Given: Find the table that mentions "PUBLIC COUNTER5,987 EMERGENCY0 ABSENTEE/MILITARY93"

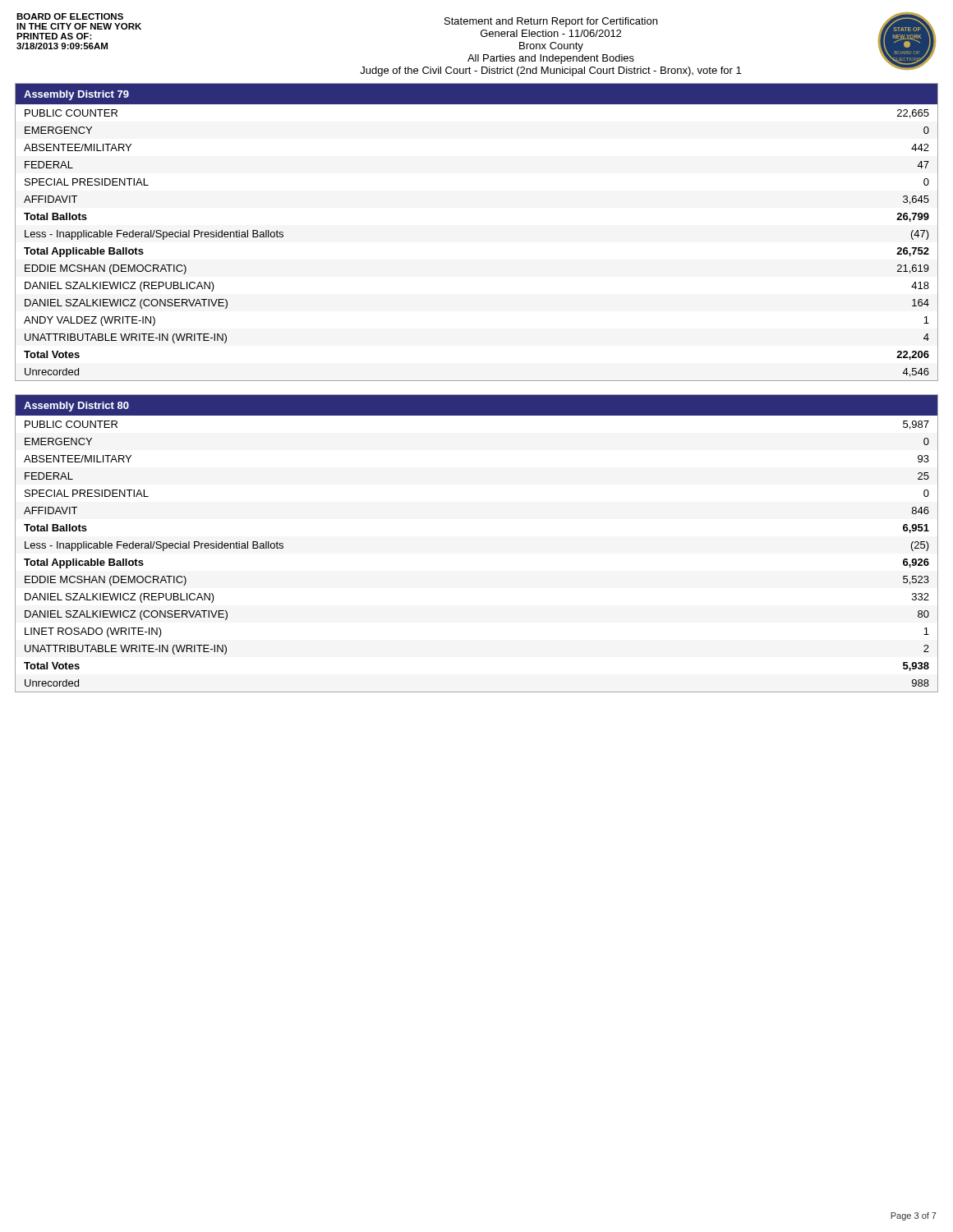Looking at the screenshot, I should [x=476, y=554].
